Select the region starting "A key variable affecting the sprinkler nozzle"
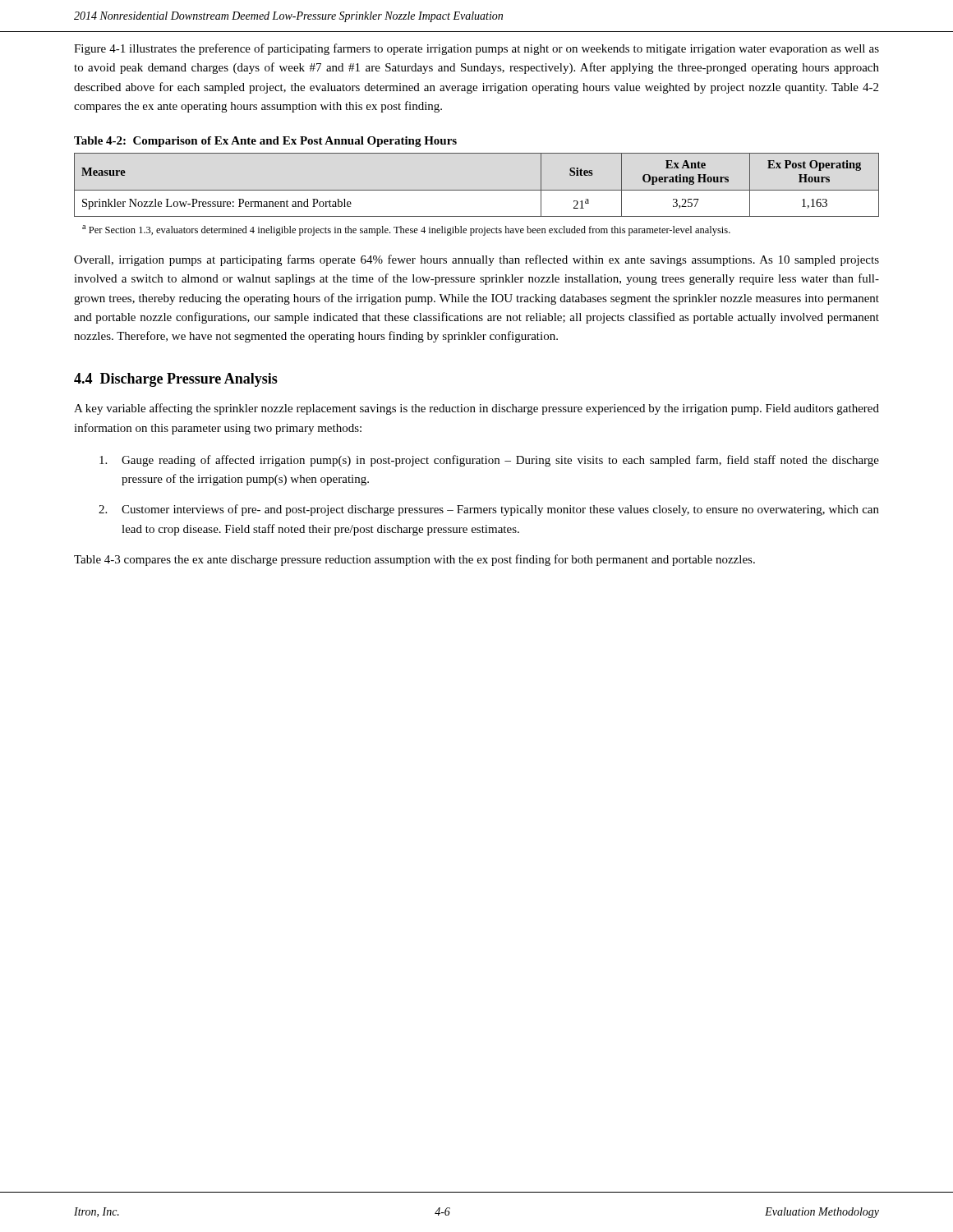Screen dimensions: 1232x953 pos(476,418)
